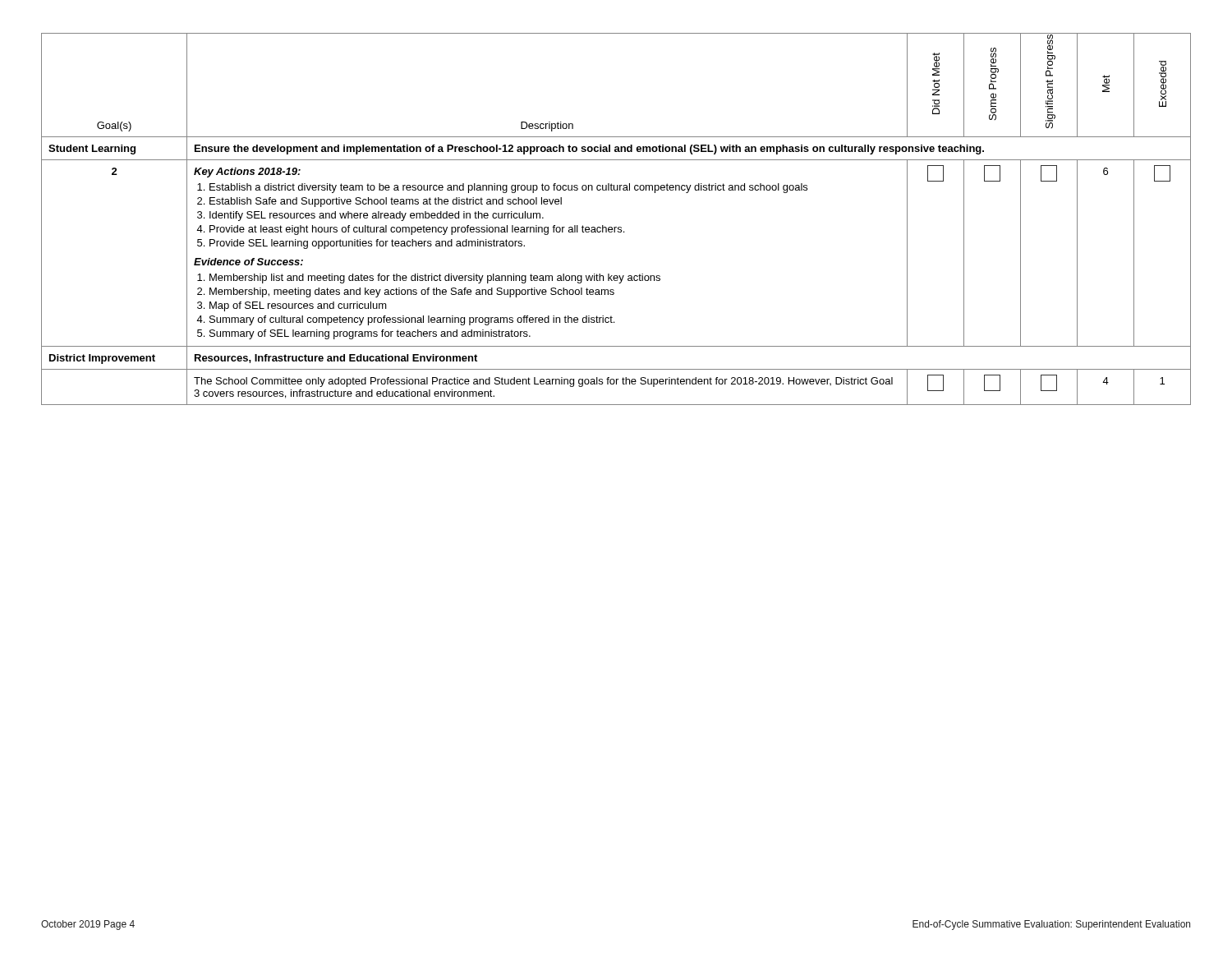Locate the table with the text "Some Progress"

[616, 219]
